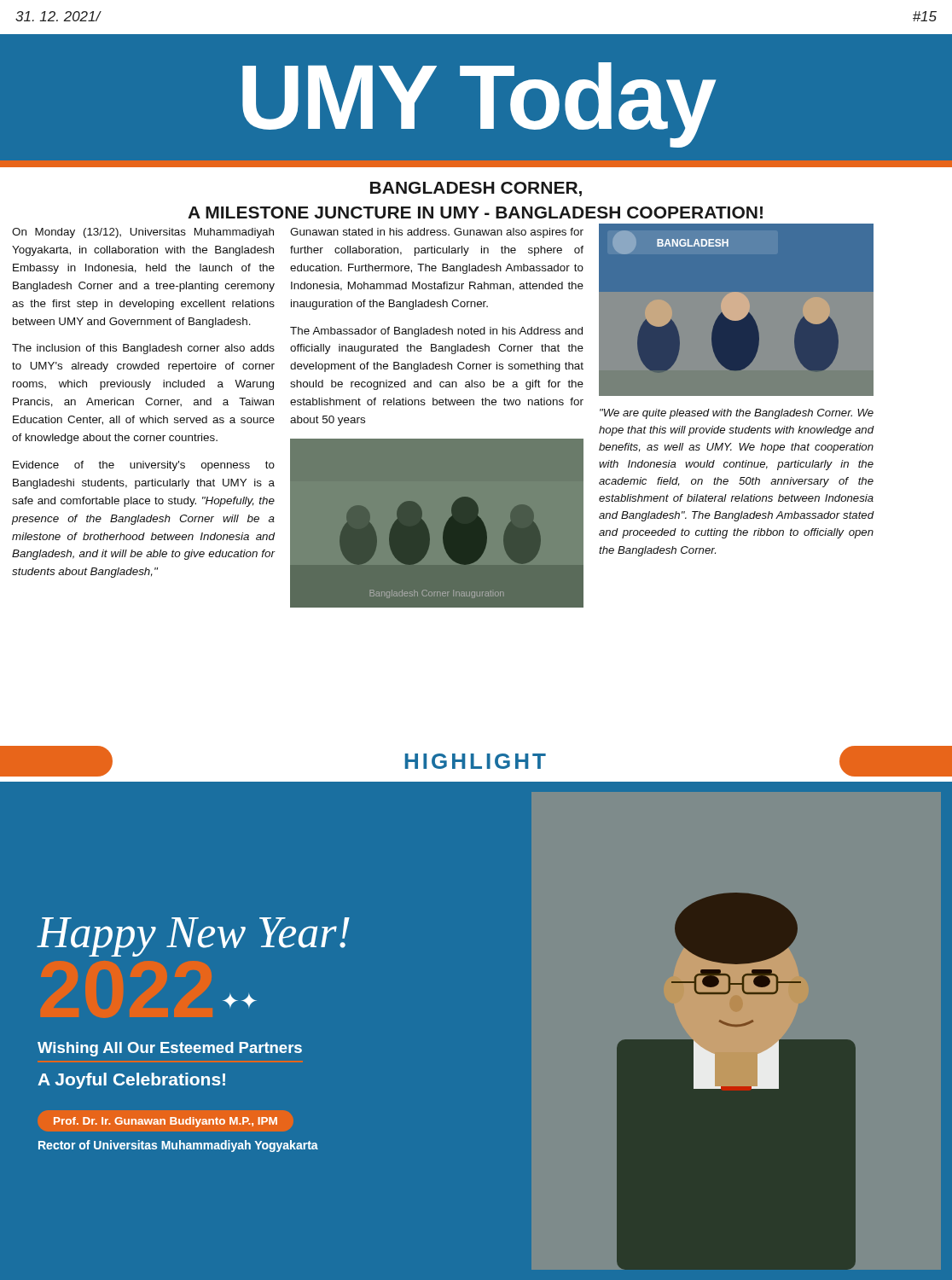
Task: Select the text block with the text ""We are quite pleased with the"
Action: pos(736,481)
